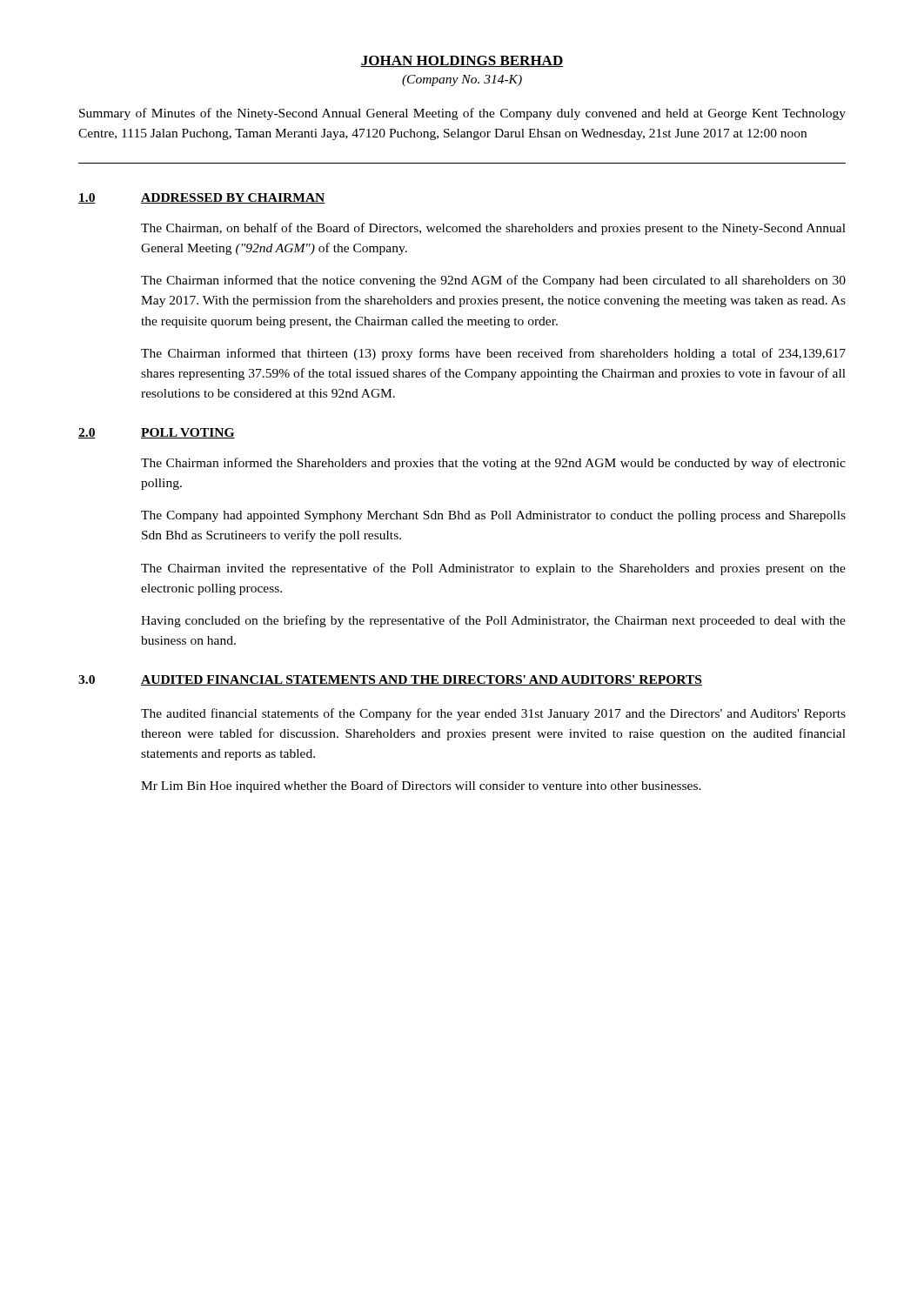The image size is (924, 1305).
Task: Locate the text block with the text "The Chairman, on behalf"
Action: point(493,237)
